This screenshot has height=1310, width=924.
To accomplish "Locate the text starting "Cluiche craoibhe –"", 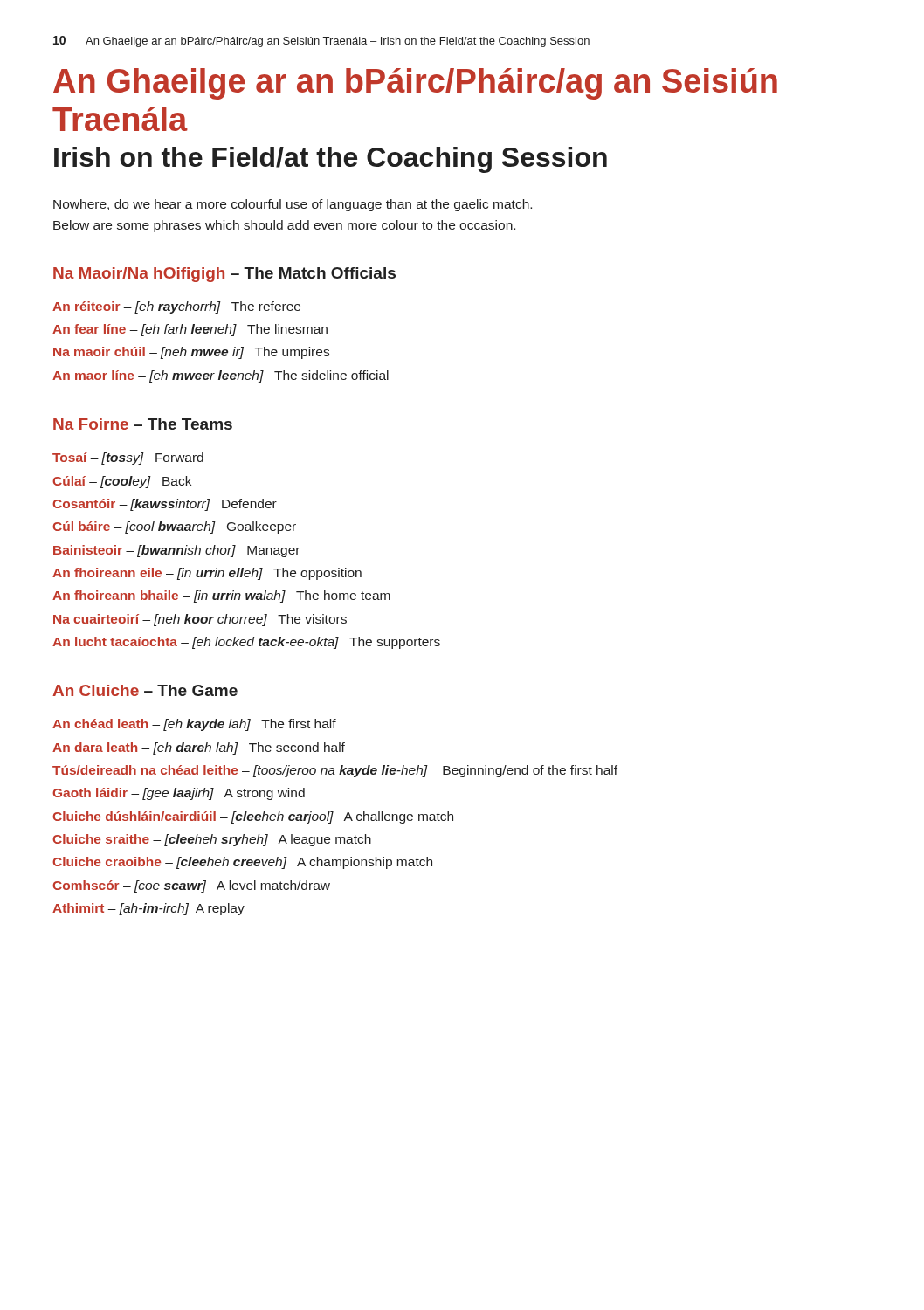I will point(243,862).
